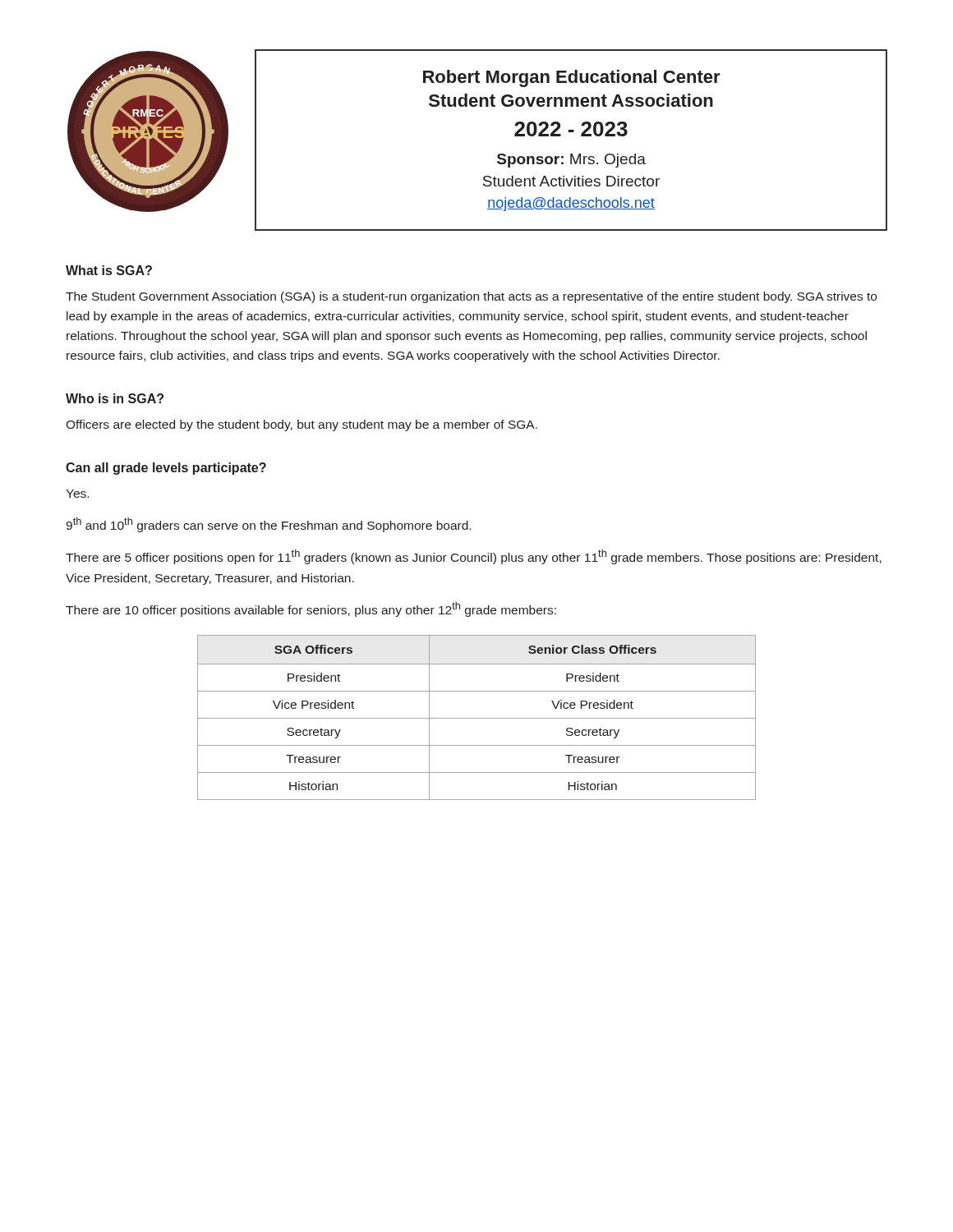Find the title that reads "Robert Morgan Educational Center Student Government Association 2022"
Viewport: 953px width, 1232px height.
pyautogui.click(x=571, y=140)
